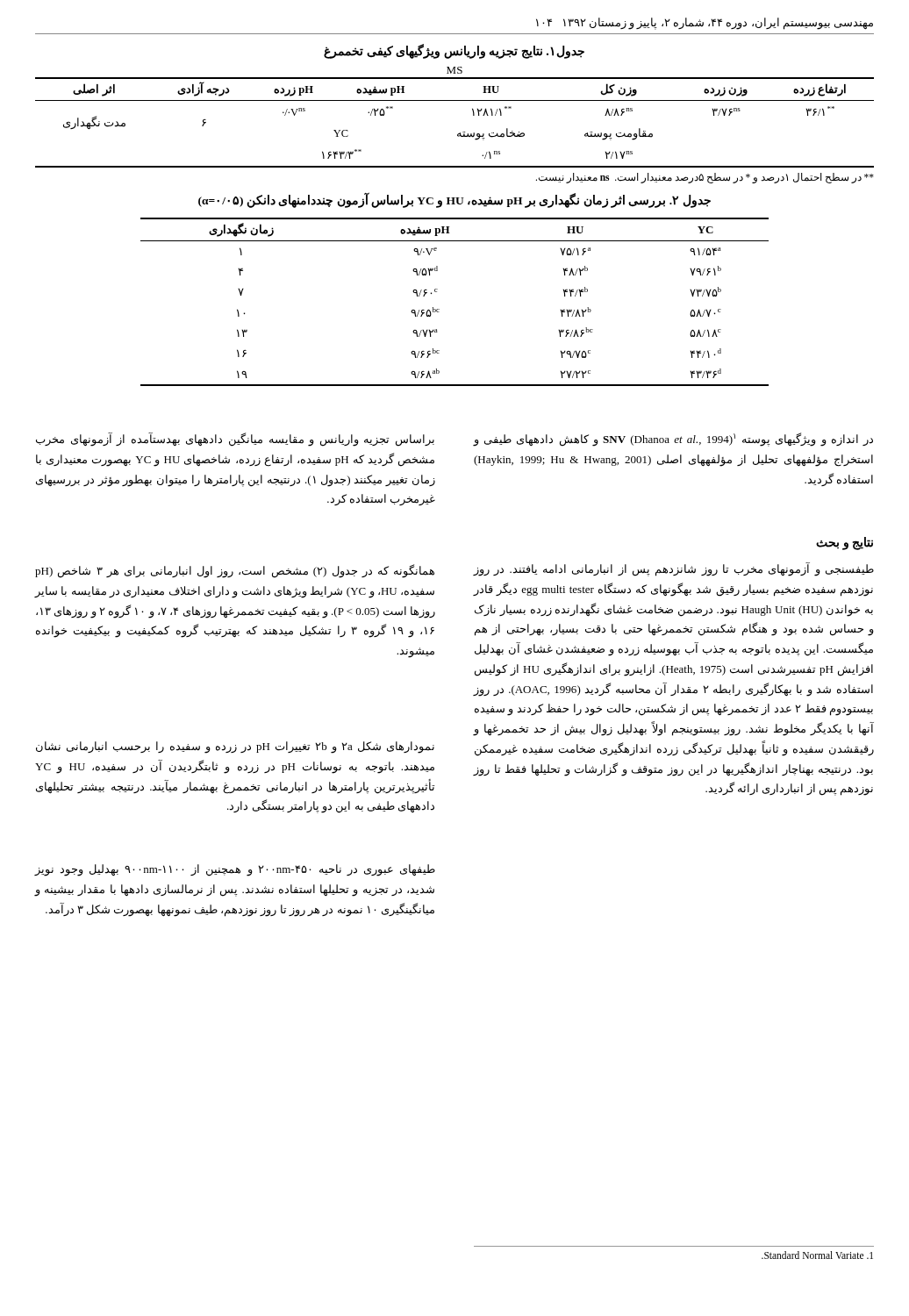Locate the title that opens with "جدول ۲. بررسی اثر زمان نگهداری بر"
Viewport: 909px width, 1316px height.
click(454, 200)
